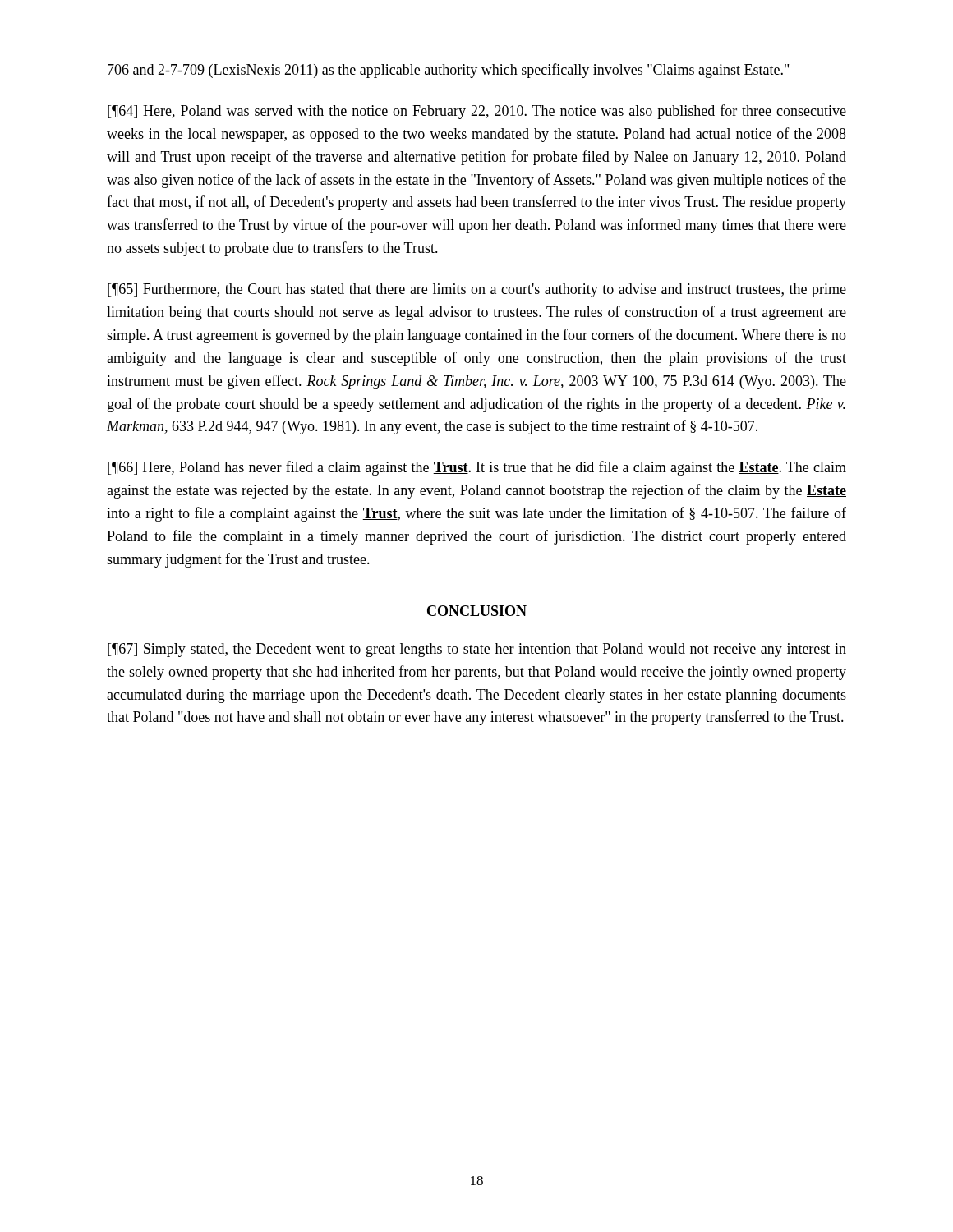
Task: Point to the block beginning "[¶67] Simply stated, the"
Action: 476,683
